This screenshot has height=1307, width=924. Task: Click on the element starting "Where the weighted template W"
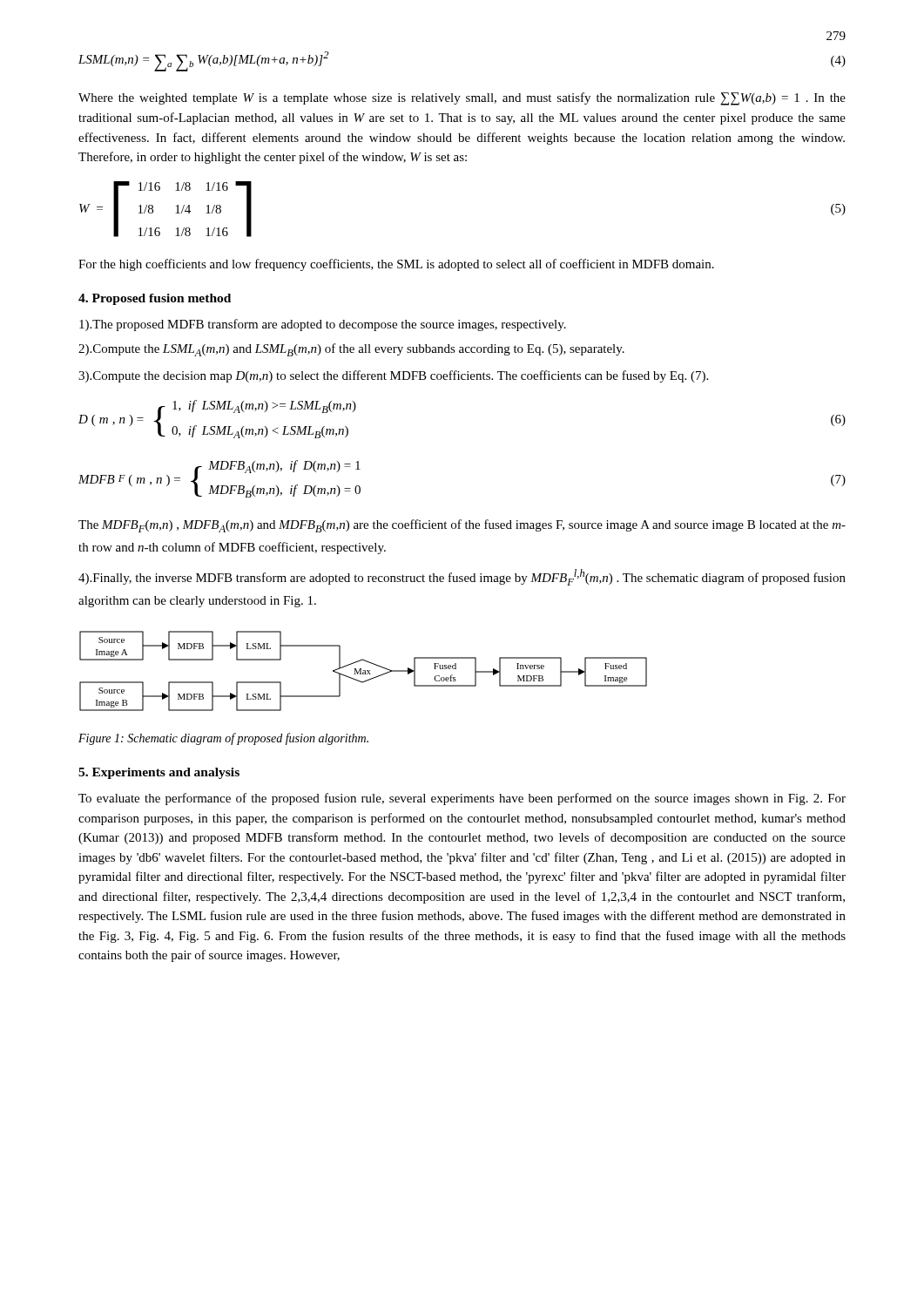coord(462,127)
